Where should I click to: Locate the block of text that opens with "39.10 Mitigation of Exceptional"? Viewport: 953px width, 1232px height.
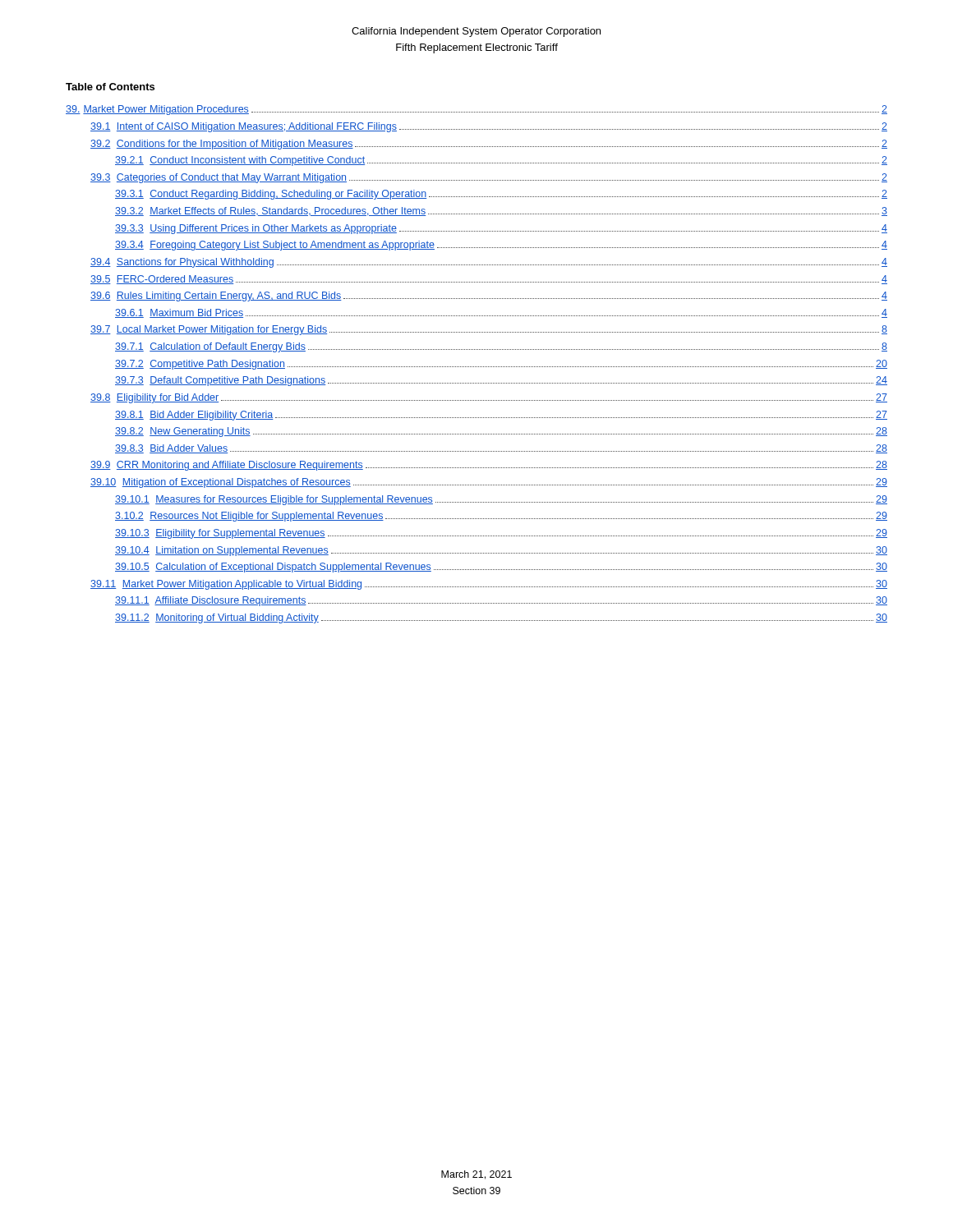pos(489,482)
